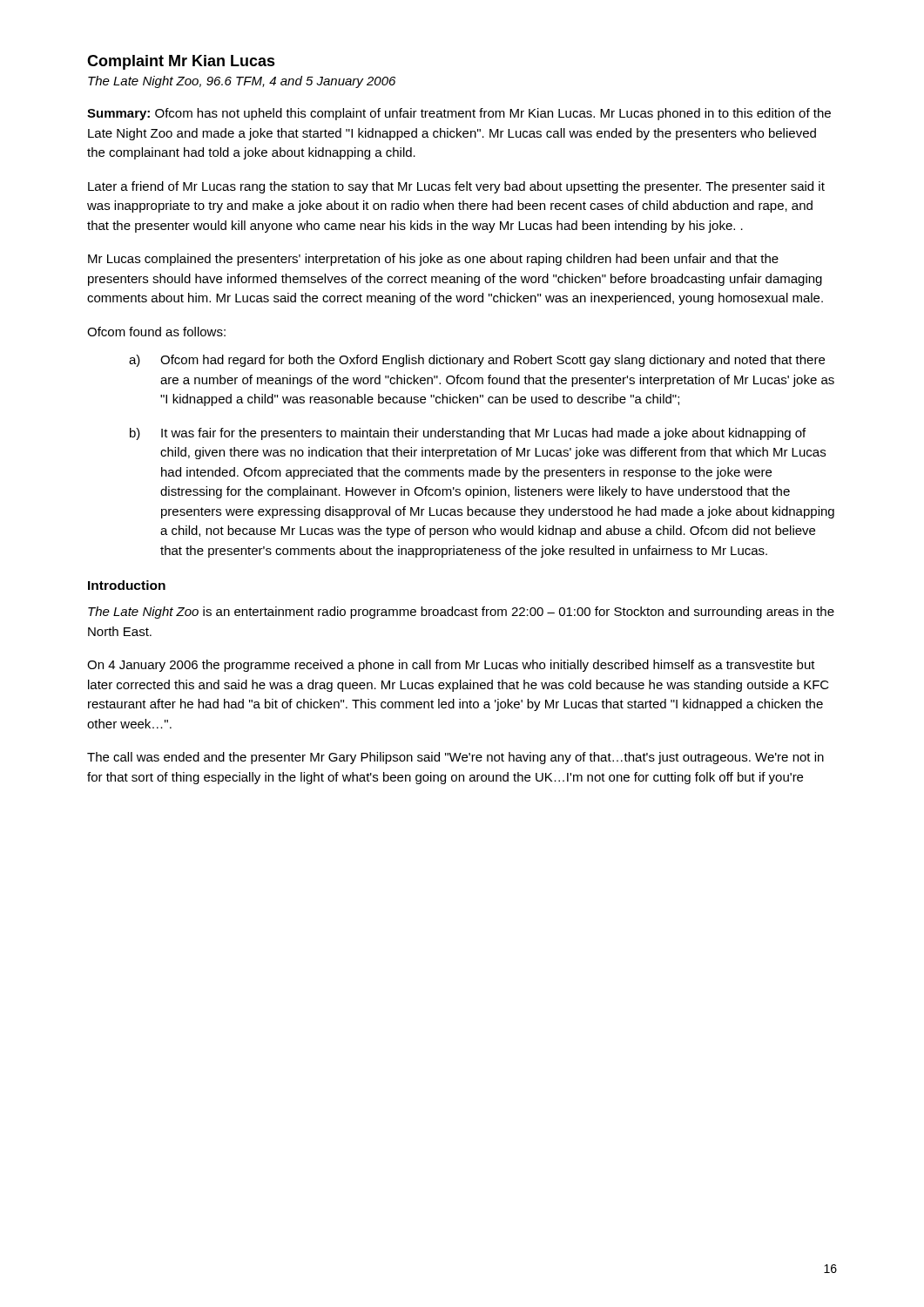This screenshot has width=924, height=1307.
Task: Click on the text block starting "Ofcom found as follows:"
Action: (157, 331)
